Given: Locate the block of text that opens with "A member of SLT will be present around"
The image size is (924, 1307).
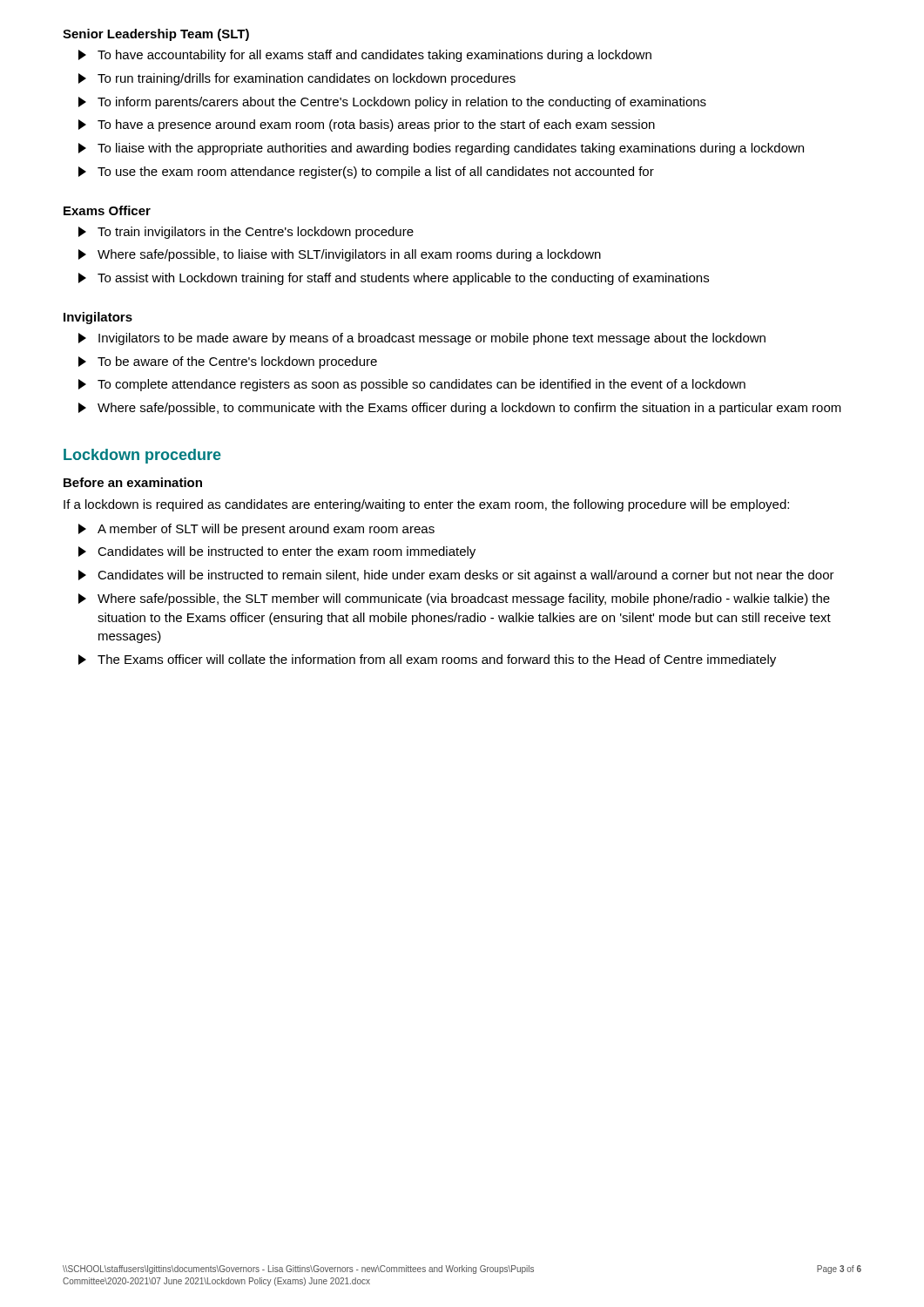Looking at the screenshot, I should tap(266, 528).
